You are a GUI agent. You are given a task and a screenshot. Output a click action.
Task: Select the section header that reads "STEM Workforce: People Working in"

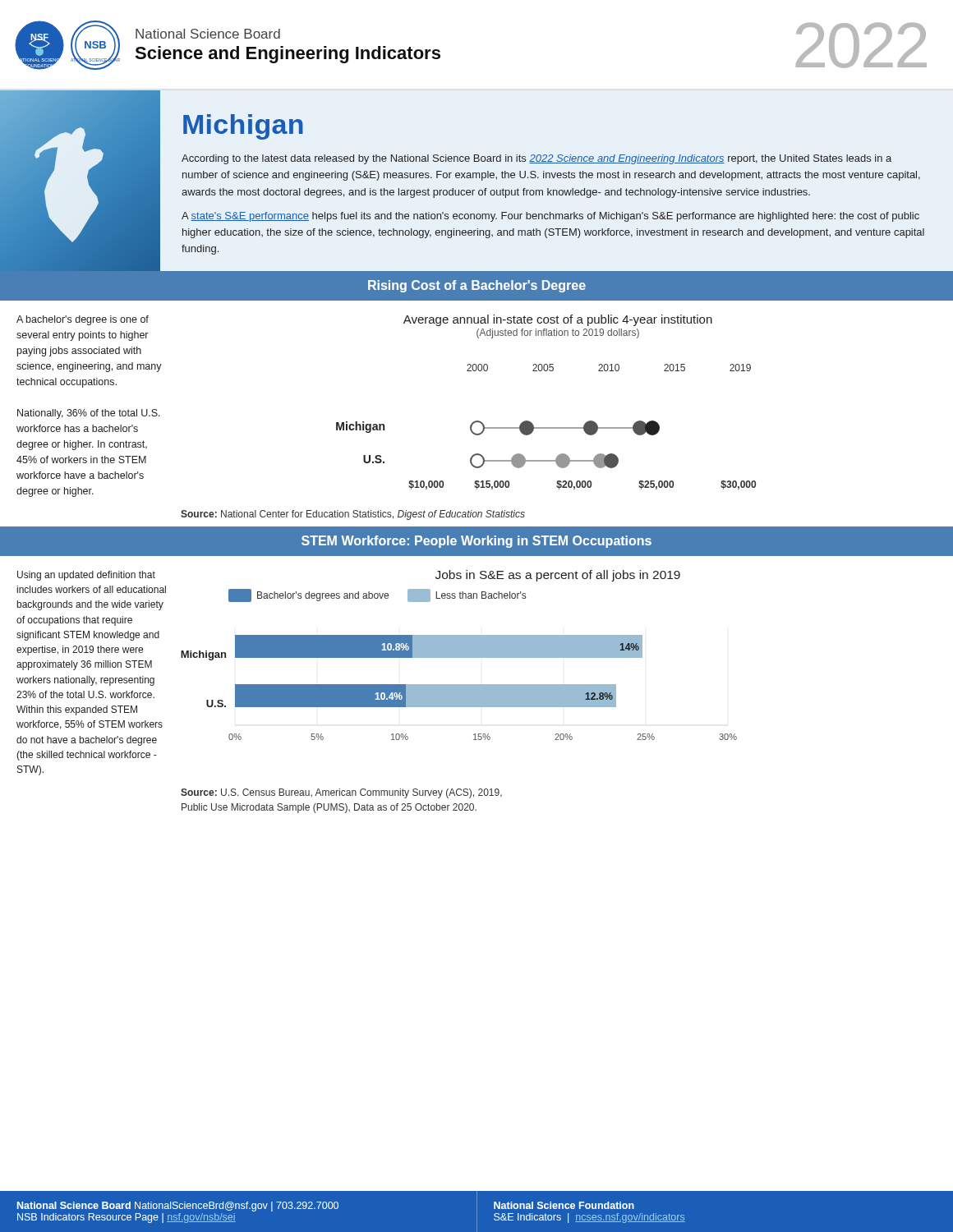476,541
